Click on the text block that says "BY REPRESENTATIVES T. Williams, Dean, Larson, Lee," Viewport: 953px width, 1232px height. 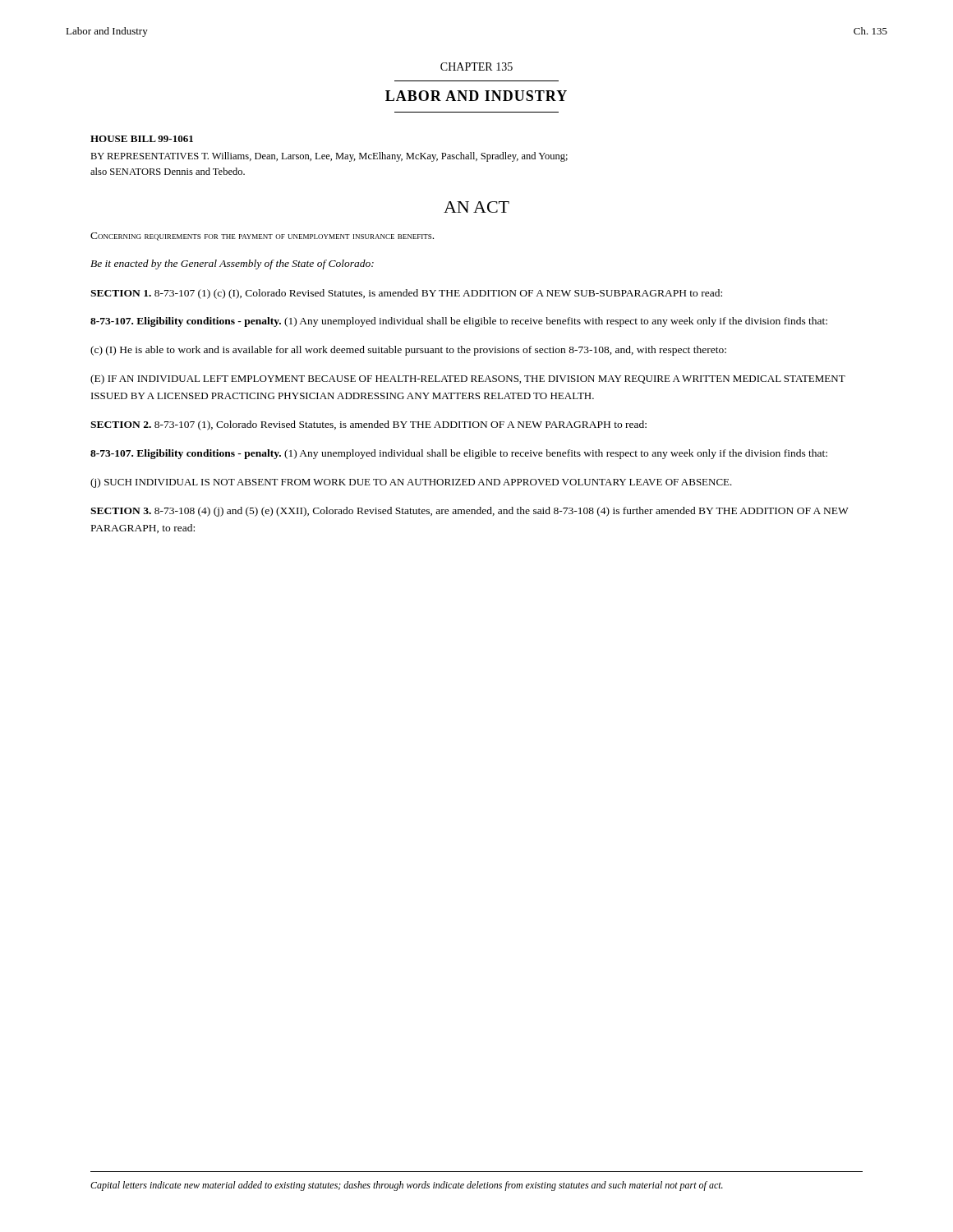329,164
